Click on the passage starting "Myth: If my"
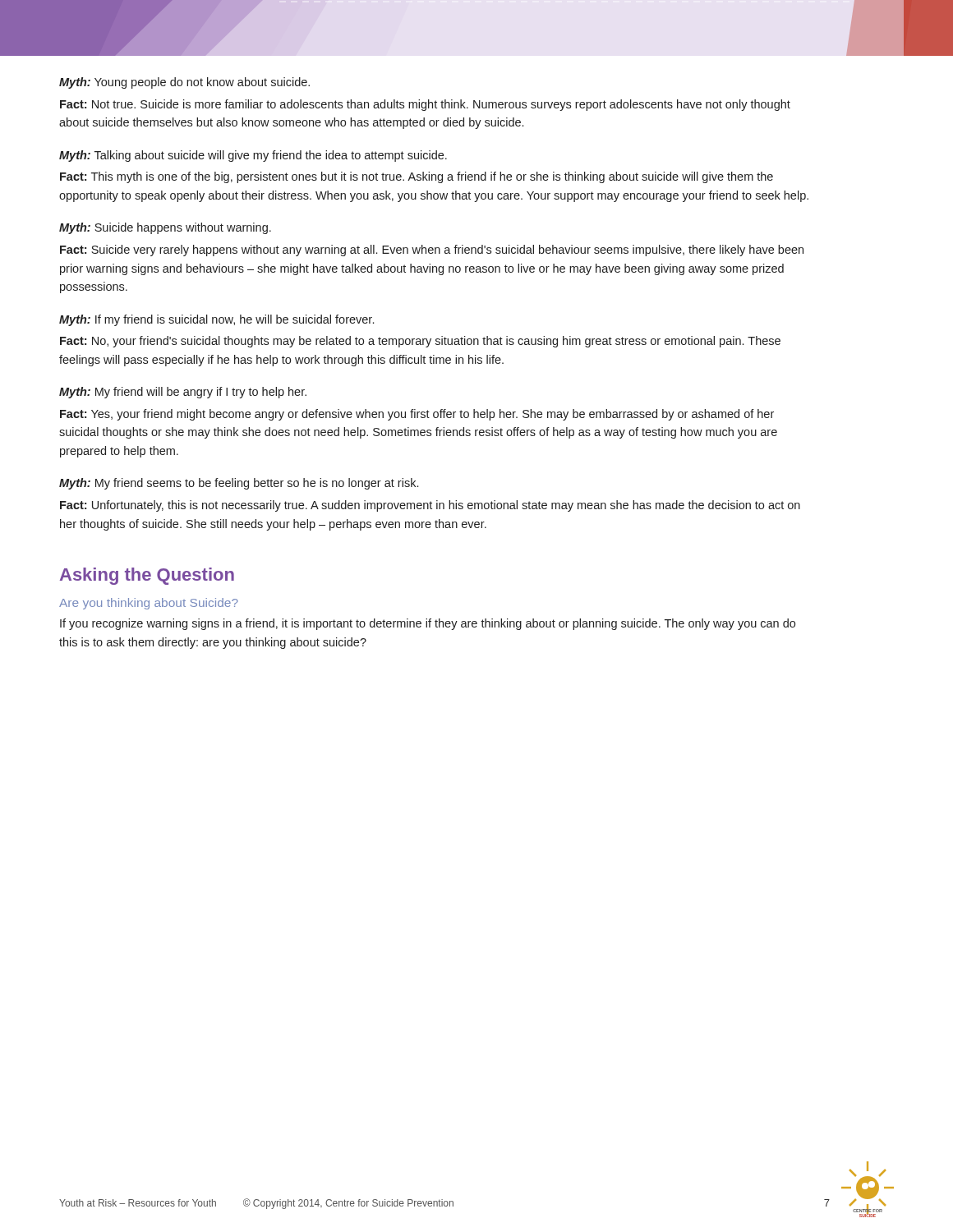Screen dimensions: 1232x953 [437, 340]
